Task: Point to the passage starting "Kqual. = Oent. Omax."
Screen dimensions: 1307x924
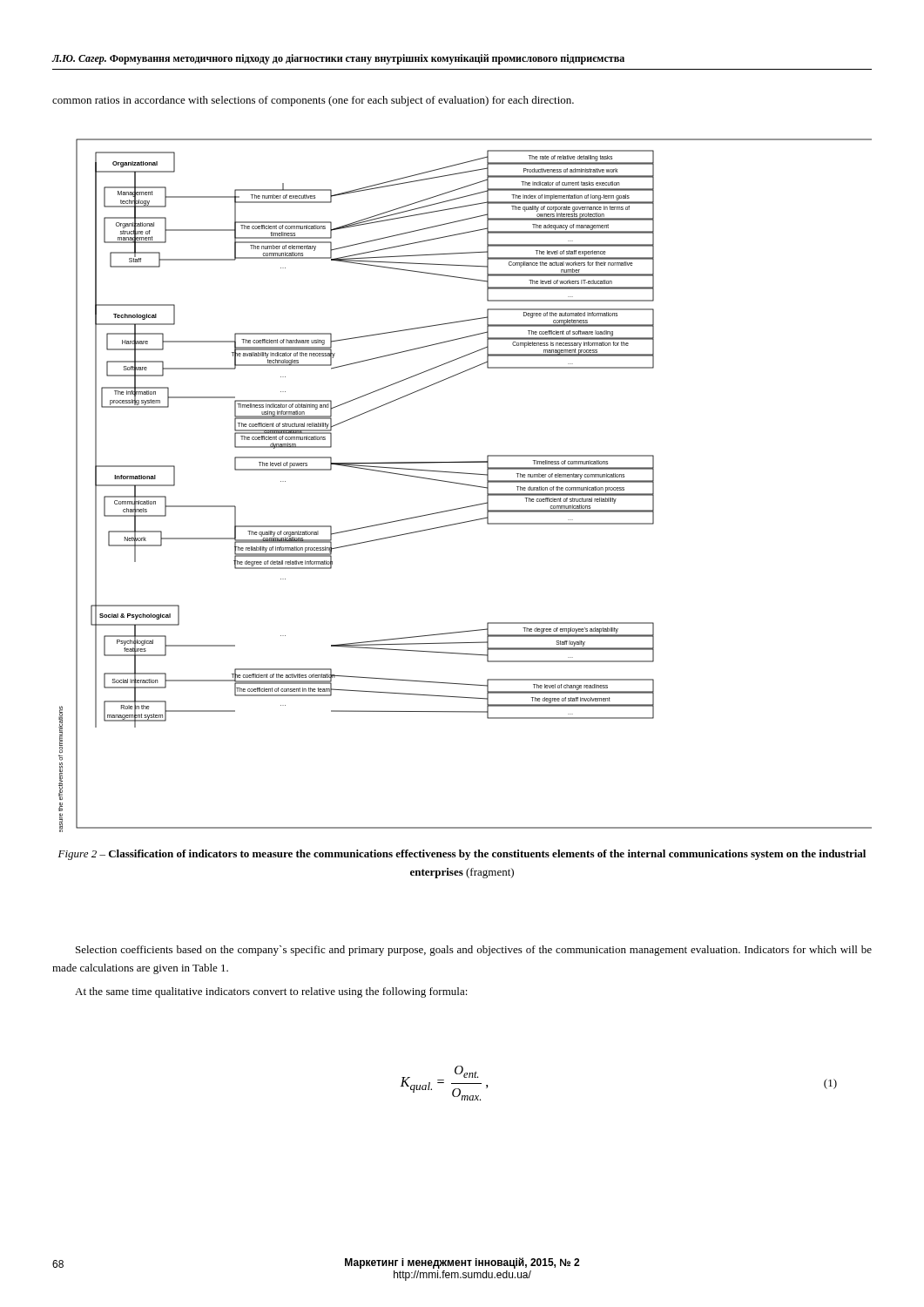Action: [462, 1083]
